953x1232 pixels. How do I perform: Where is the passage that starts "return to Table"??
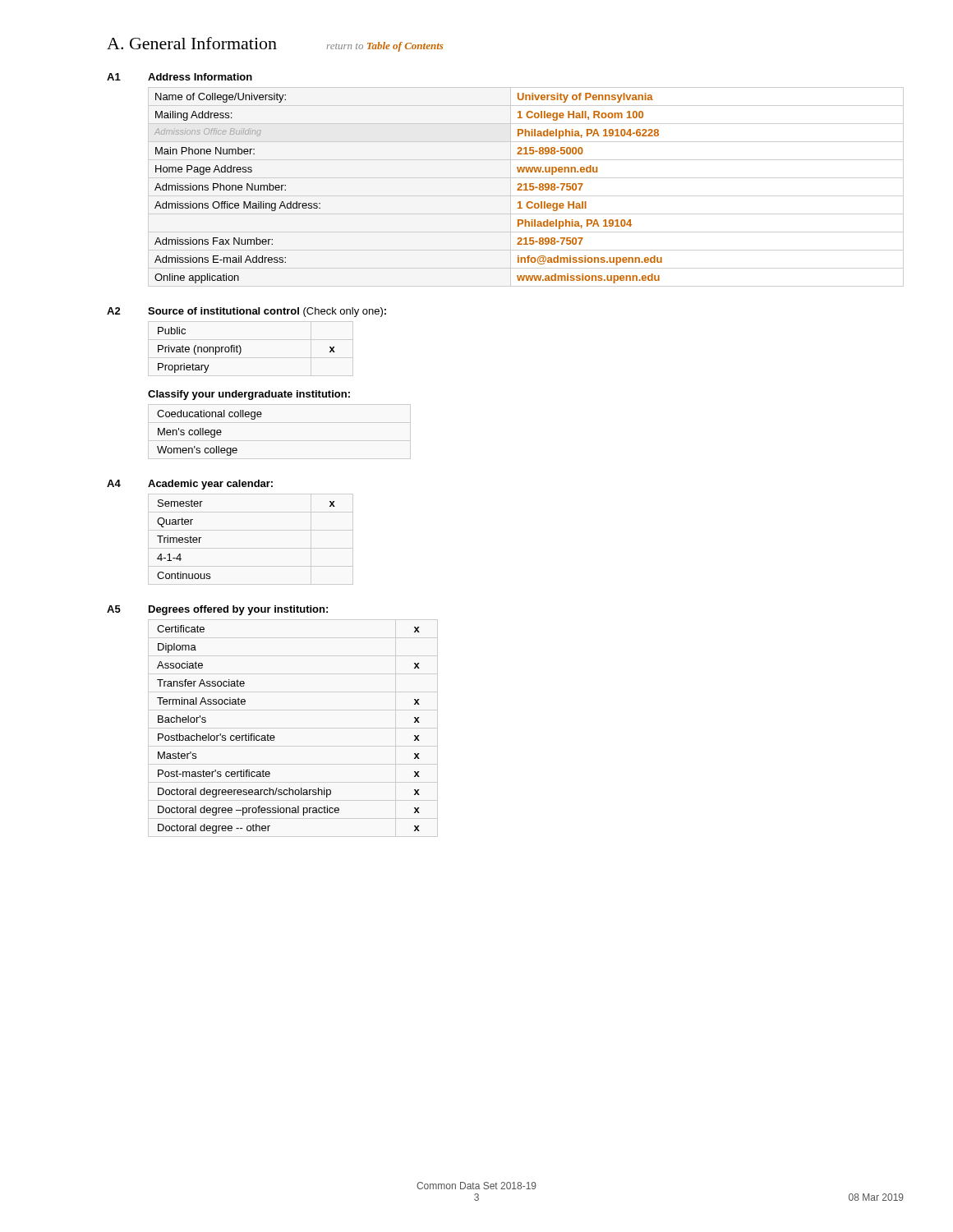point(385,46)
